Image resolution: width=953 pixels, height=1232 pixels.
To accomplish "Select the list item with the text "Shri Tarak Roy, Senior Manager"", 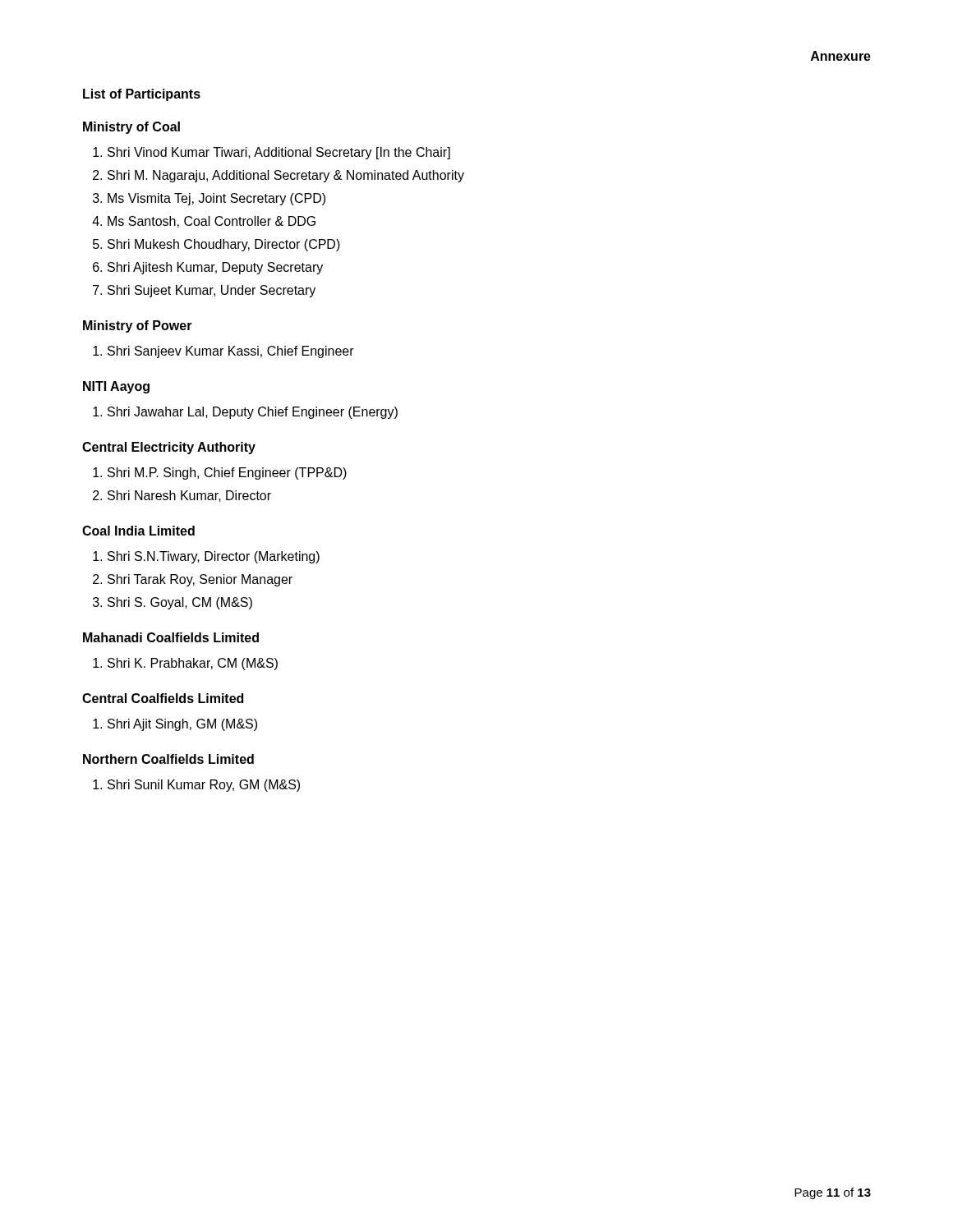I will pos(200,579).
